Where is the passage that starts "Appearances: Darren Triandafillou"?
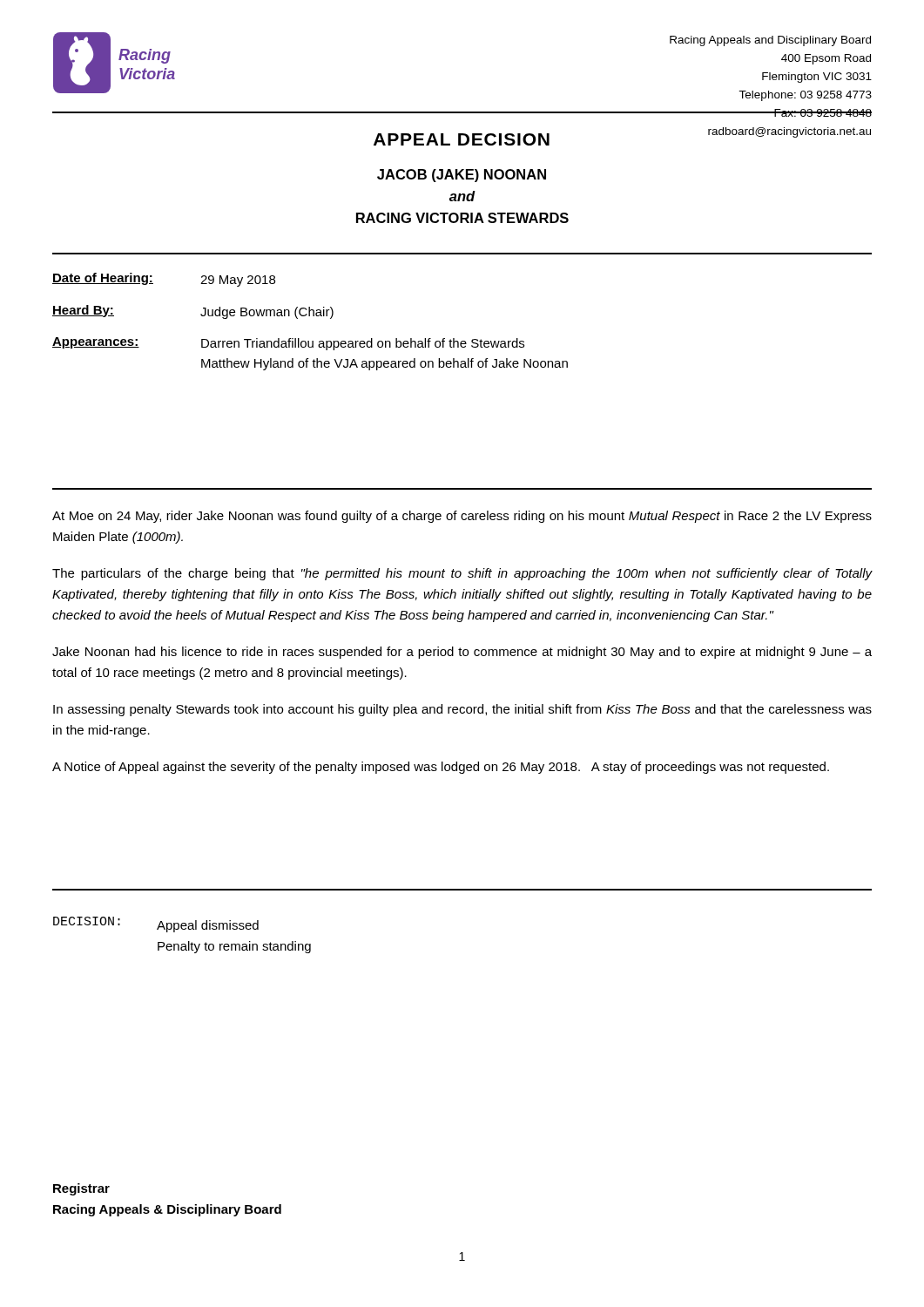 [x=310, y=353]
